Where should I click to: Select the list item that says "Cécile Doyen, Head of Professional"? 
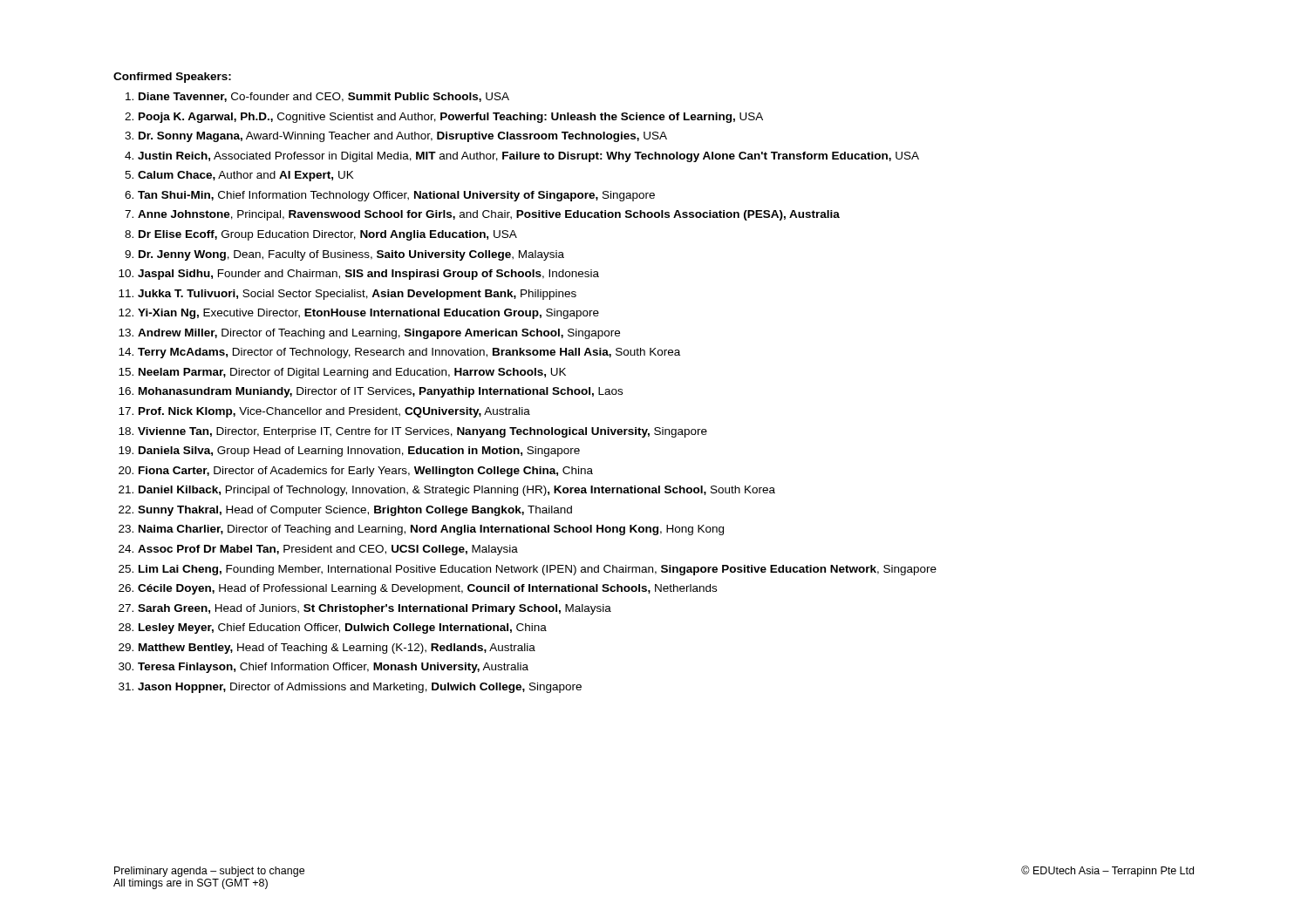[x=428, y=588]
